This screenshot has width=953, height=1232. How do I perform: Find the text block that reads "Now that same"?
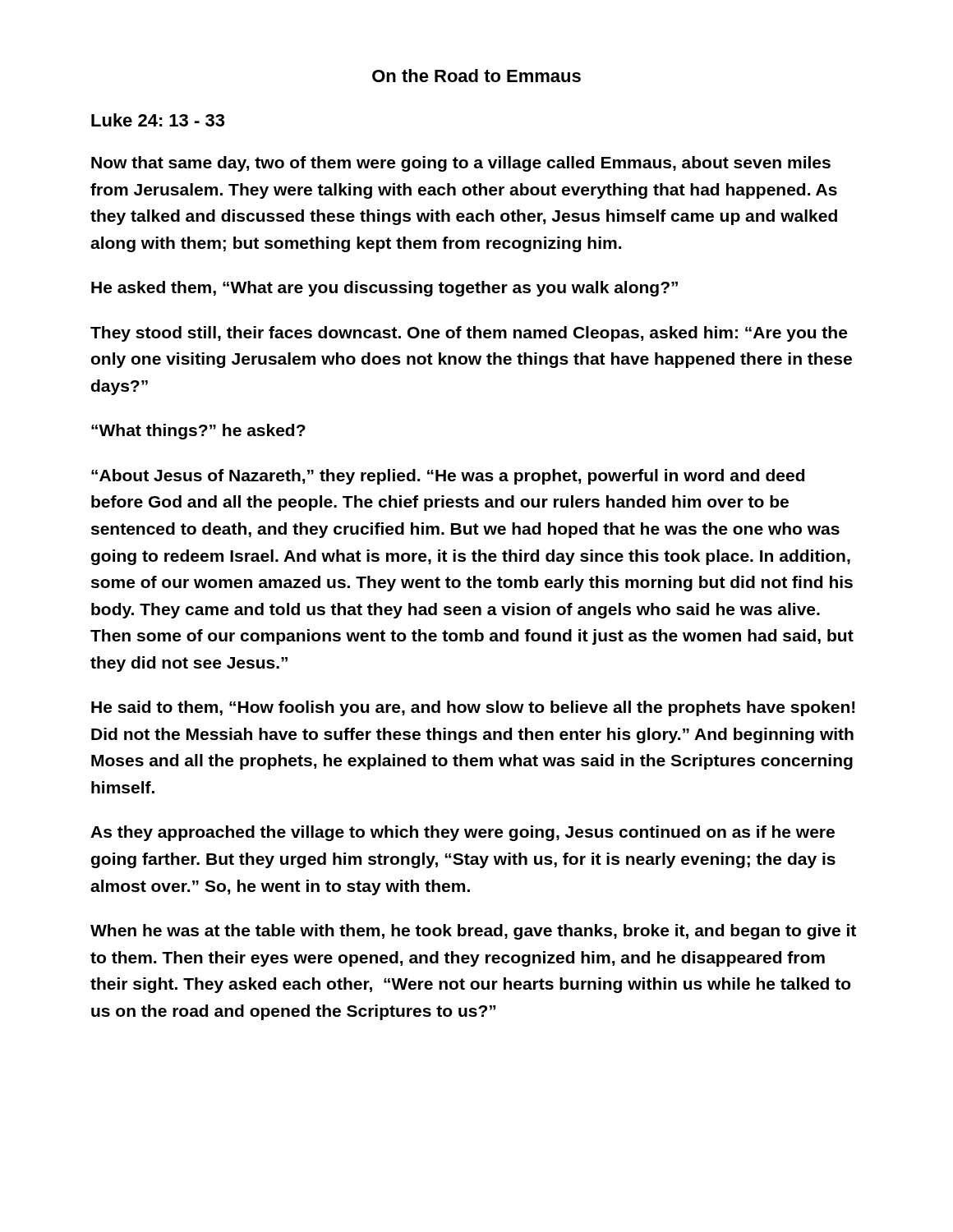coord(464,202)
